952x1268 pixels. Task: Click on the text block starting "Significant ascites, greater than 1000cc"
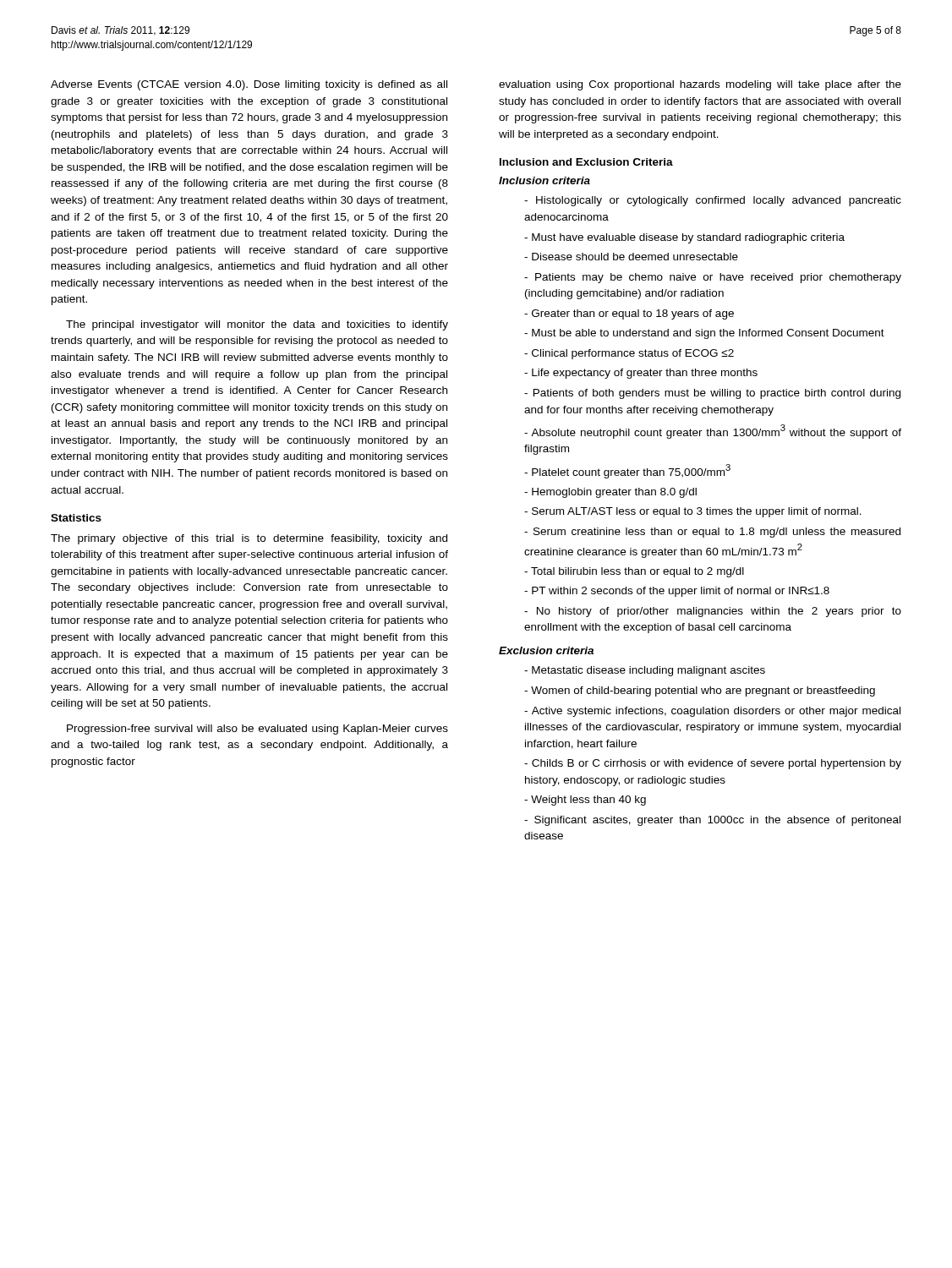(713, 828)
